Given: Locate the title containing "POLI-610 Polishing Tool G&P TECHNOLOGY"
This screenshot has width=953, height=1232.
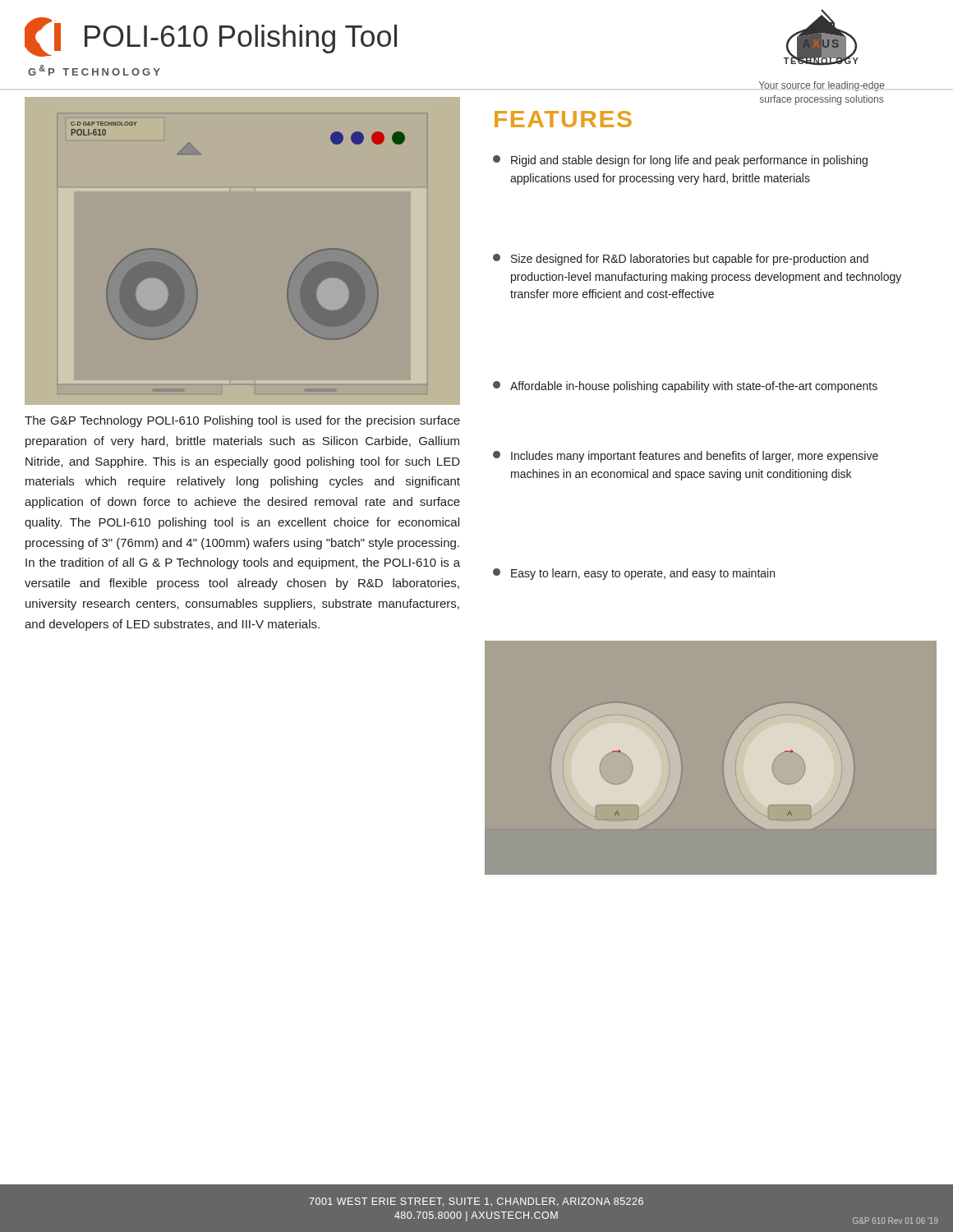Looking at the screenshot, I should pyautogui.click(x=255, y=47).
